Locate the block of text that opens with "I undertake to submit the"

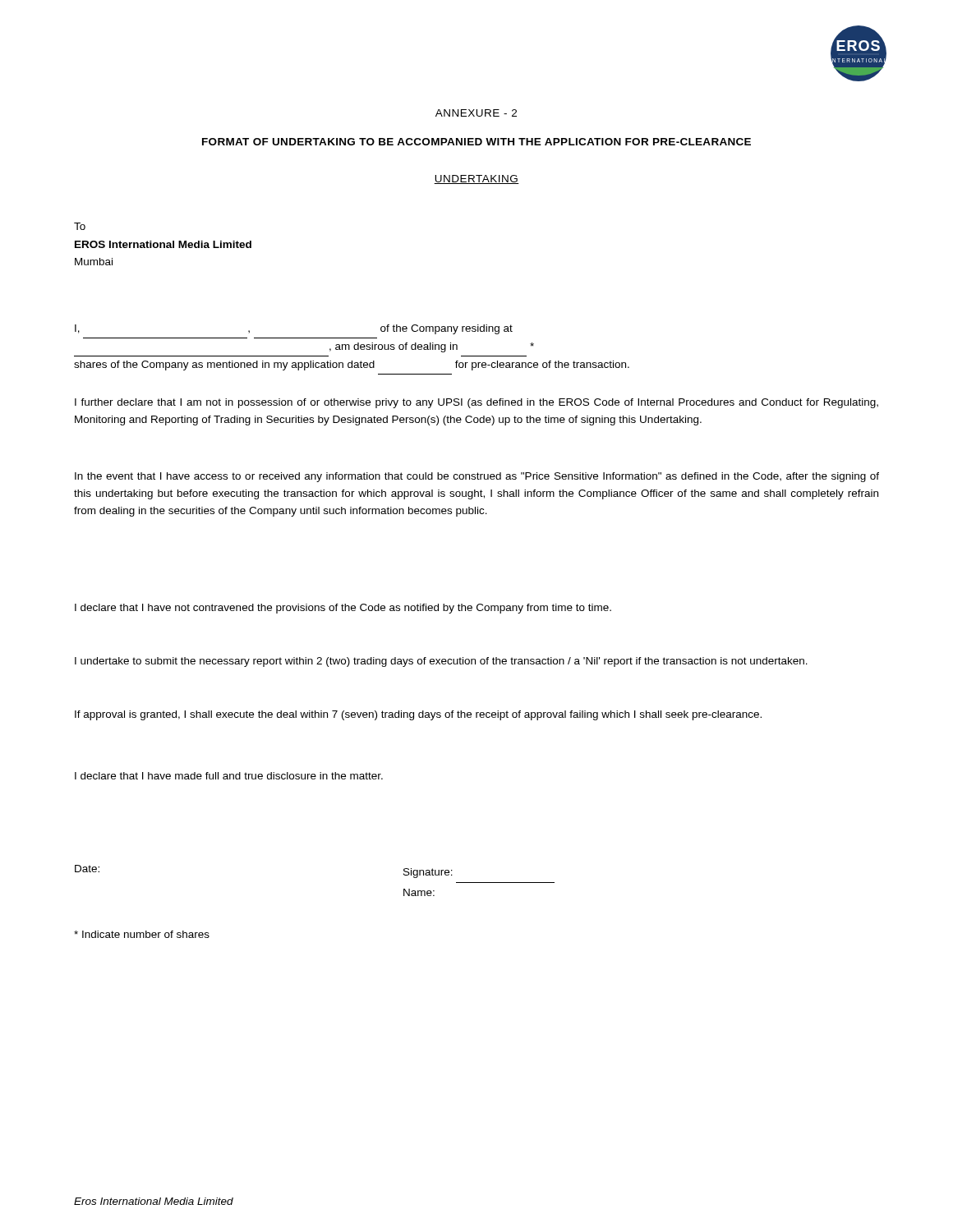coord(441,661)
